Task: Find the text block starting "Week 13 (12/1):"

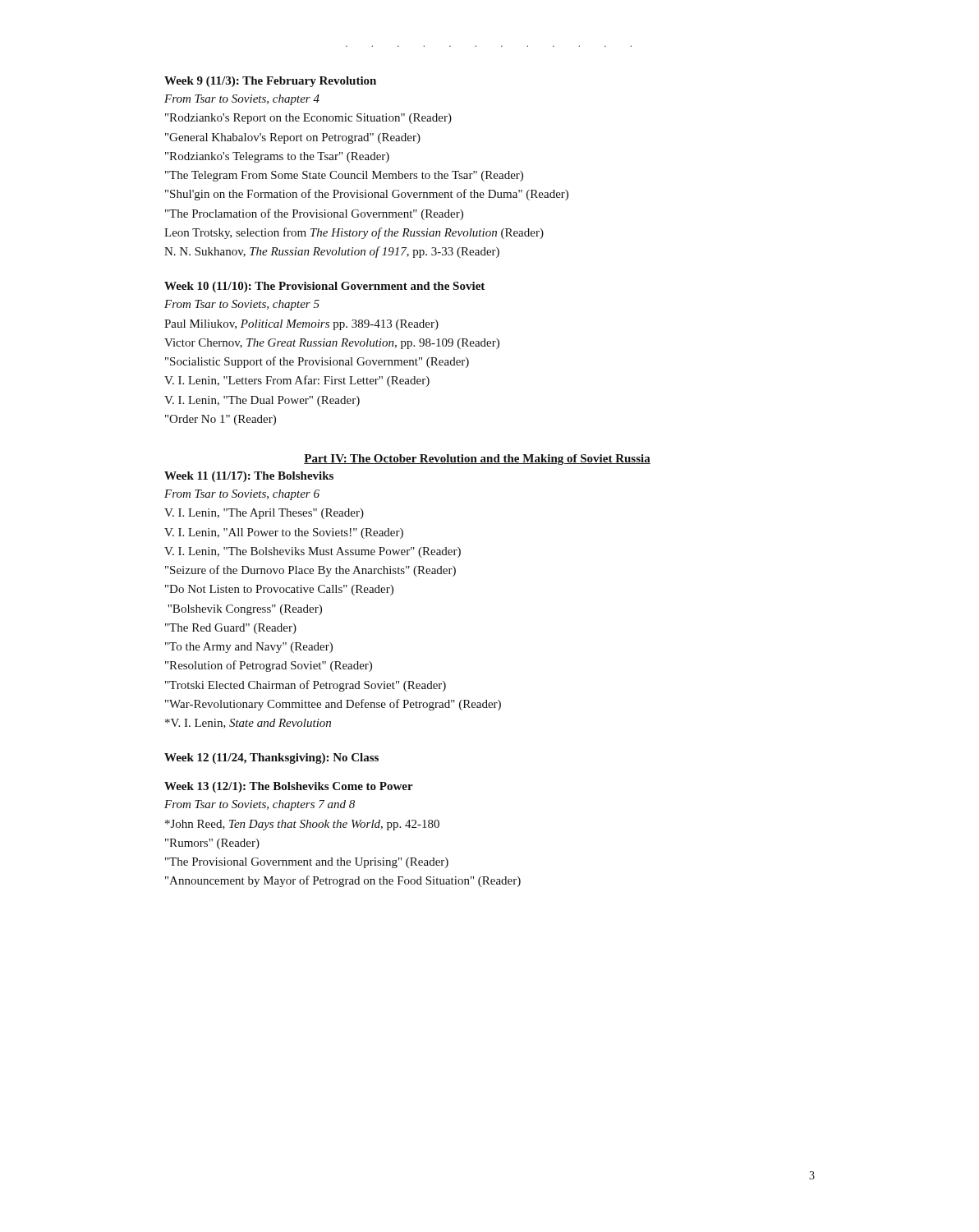Action: (x=289, y=786)
